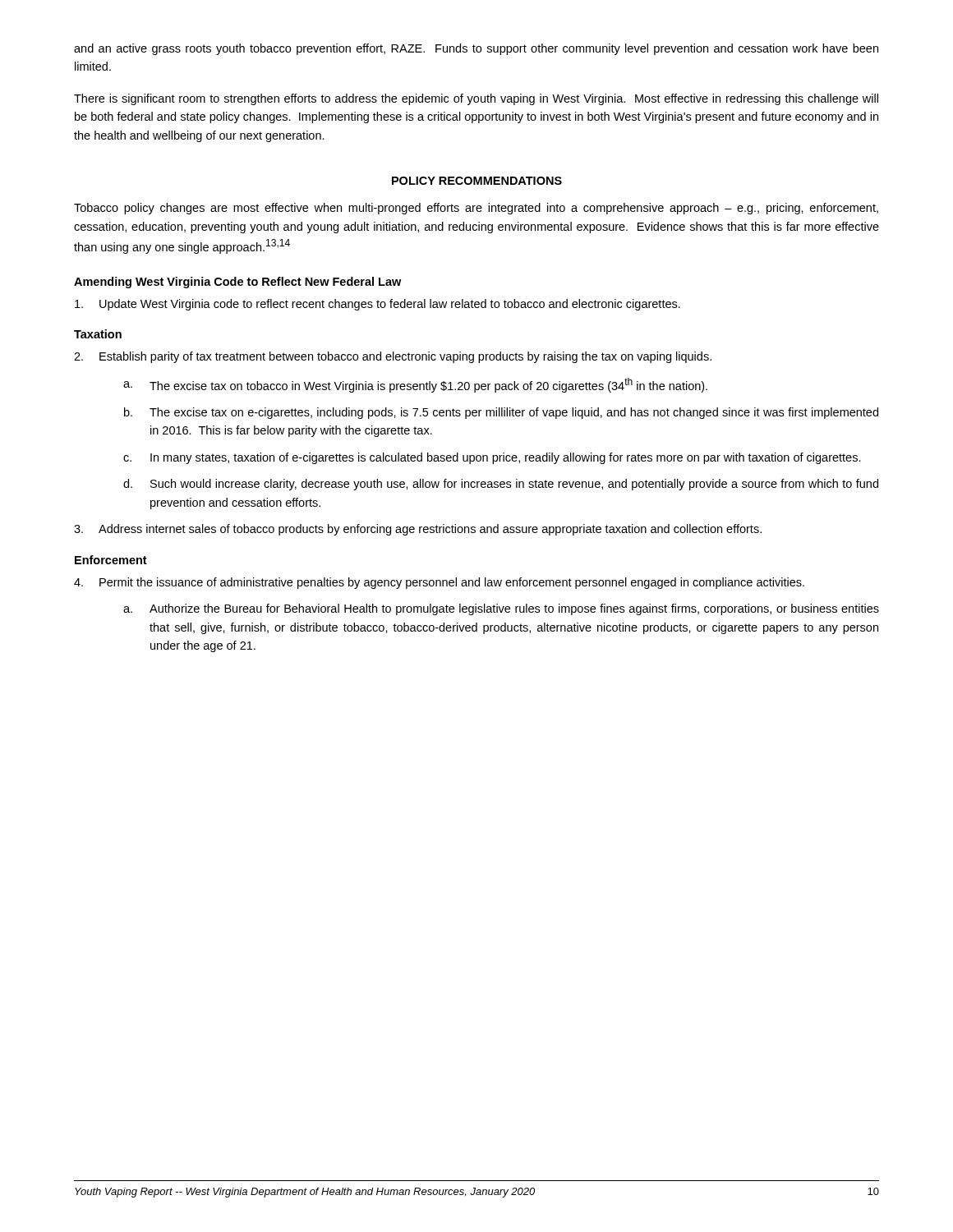Screen dimensions: 1232x953
Task: Click the passage that begins "2. Establish parity of tax treatment between tobacco"
Action: coord(476,357)
